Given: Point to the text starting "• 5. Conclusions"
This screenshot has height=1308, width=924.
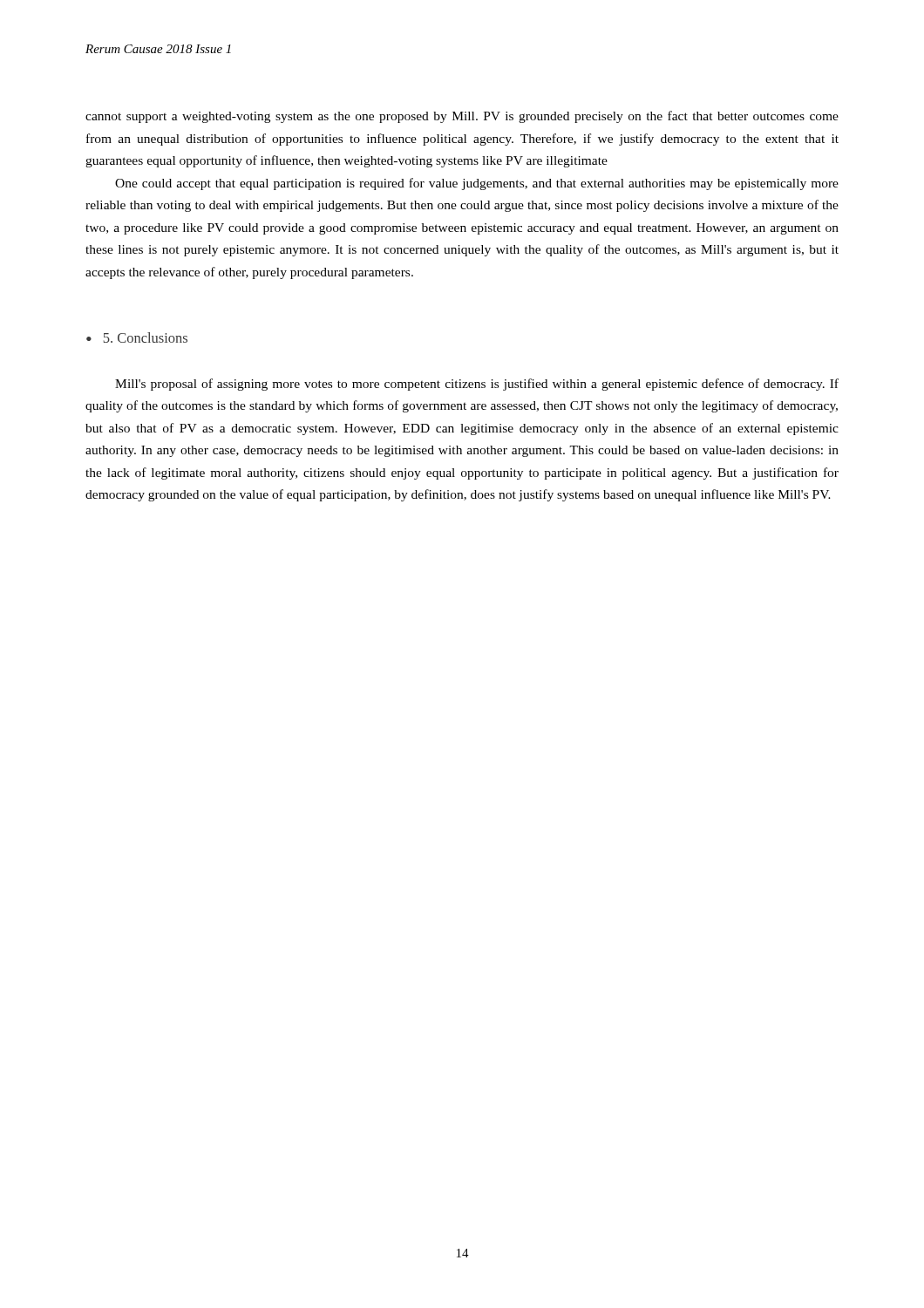Looking at the screenshot, I should tap(137, 338).
